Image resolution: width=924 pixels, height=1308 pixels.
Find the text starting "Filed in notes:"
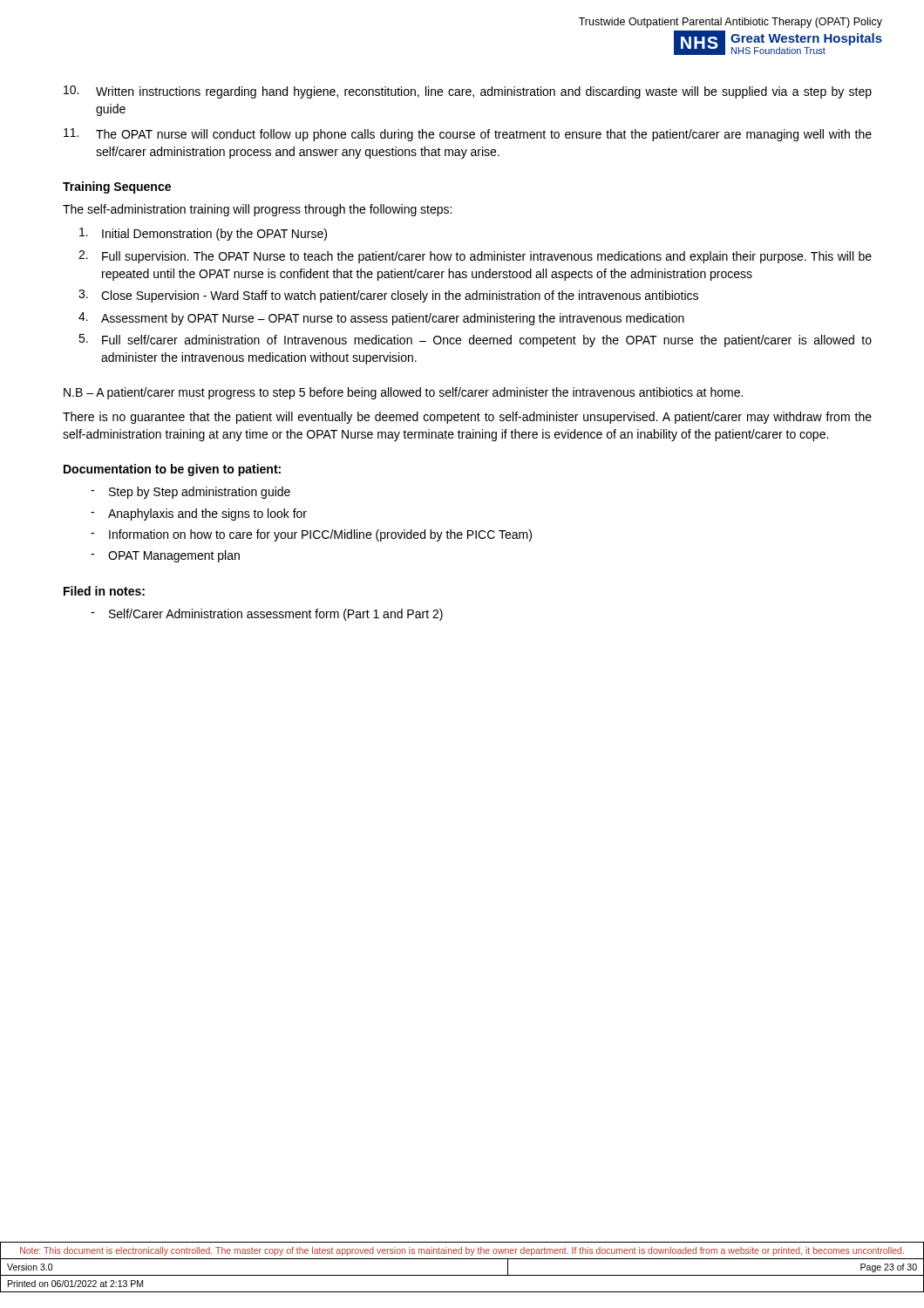point(104,591)
